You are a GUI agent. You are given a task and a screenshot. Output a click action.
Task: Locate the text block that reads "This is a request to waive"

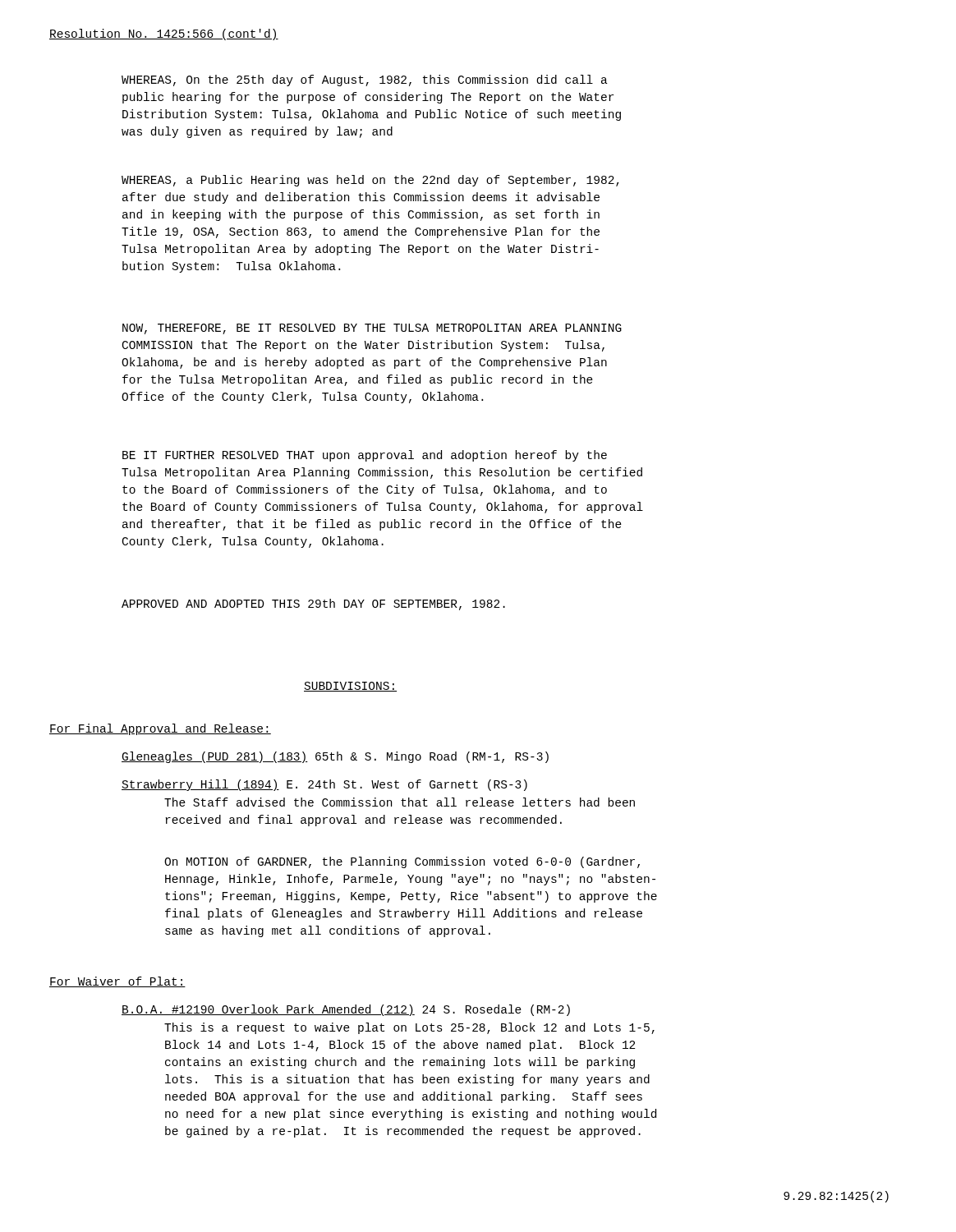point(411,1080)
